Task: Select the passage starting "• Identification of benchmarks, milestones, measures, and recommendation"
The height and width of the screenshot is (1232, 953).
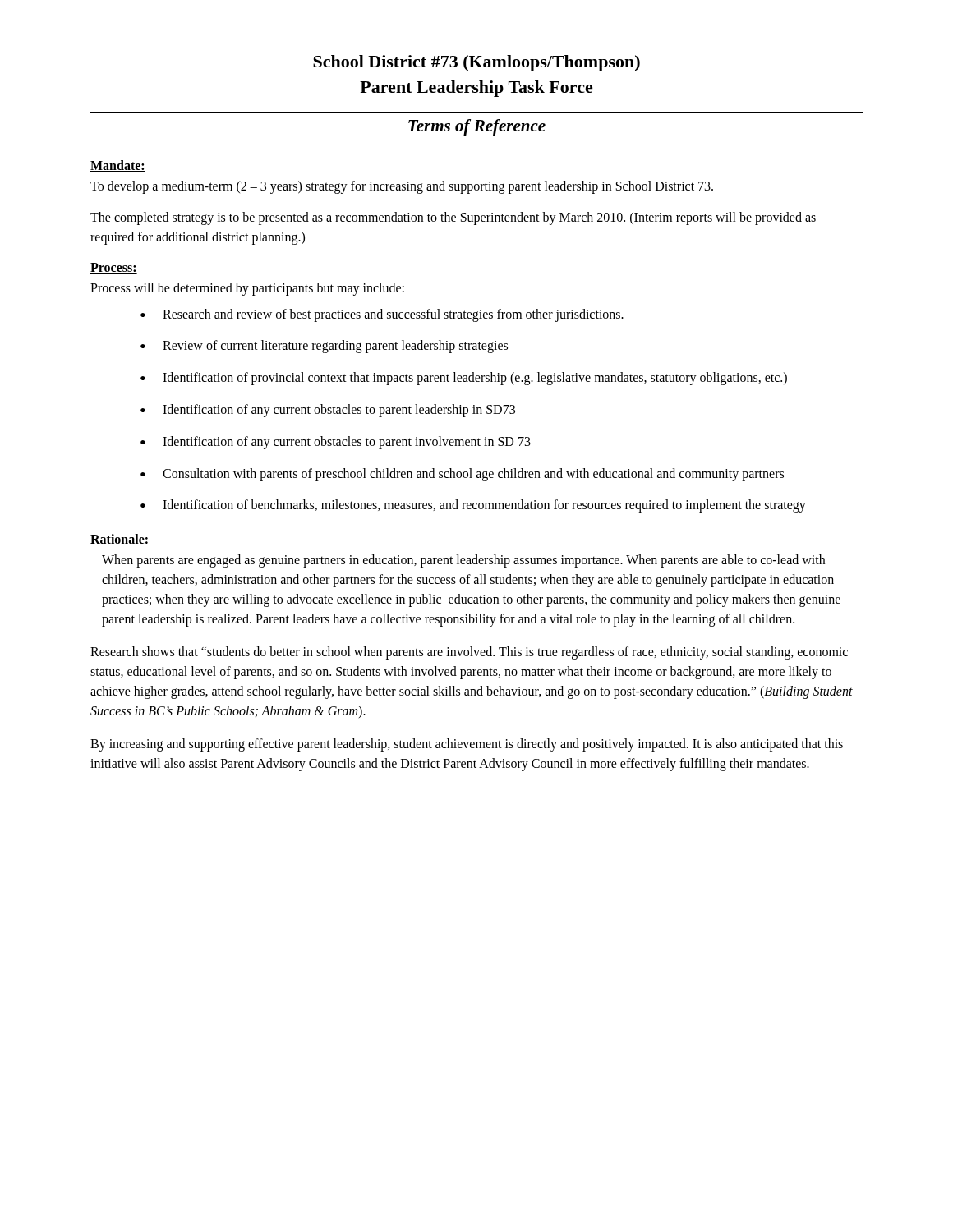Action: [501, 507]
